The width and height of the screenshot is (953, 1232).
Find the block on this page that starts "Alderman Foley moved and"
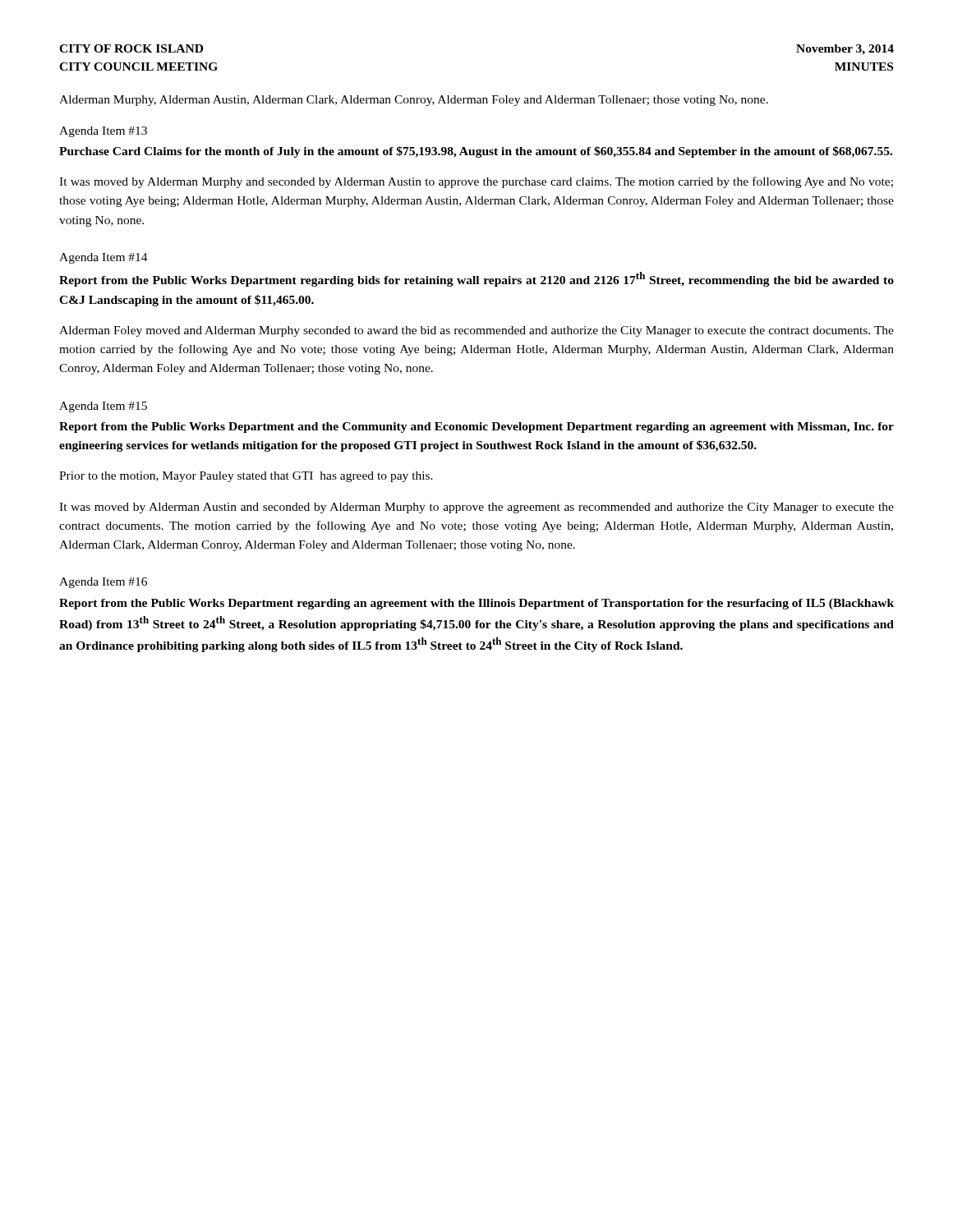pos(476,349)
